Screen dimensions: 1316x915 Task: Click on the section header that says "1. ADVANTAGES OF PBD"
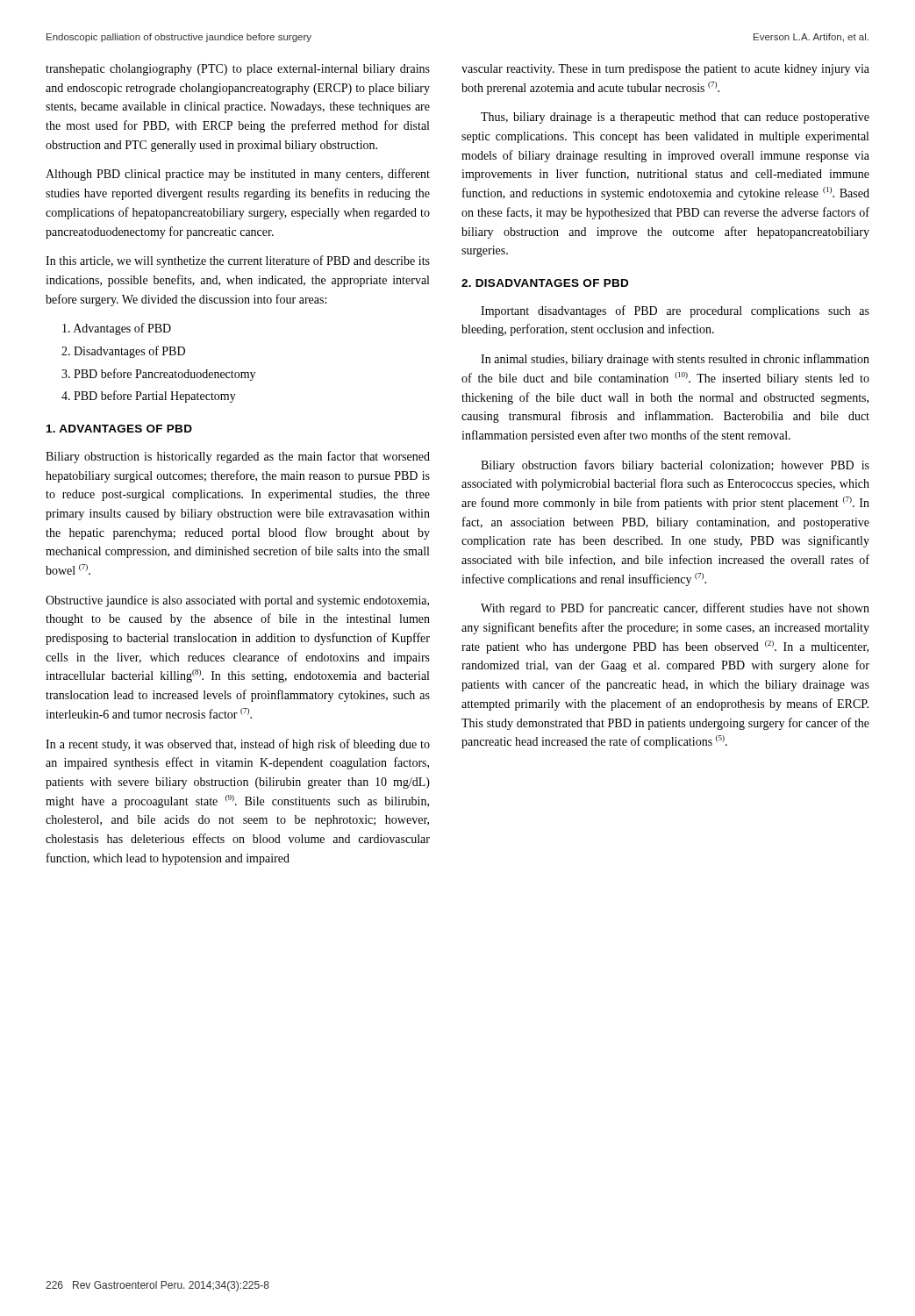pyautogui.click(x=119, y=429)
